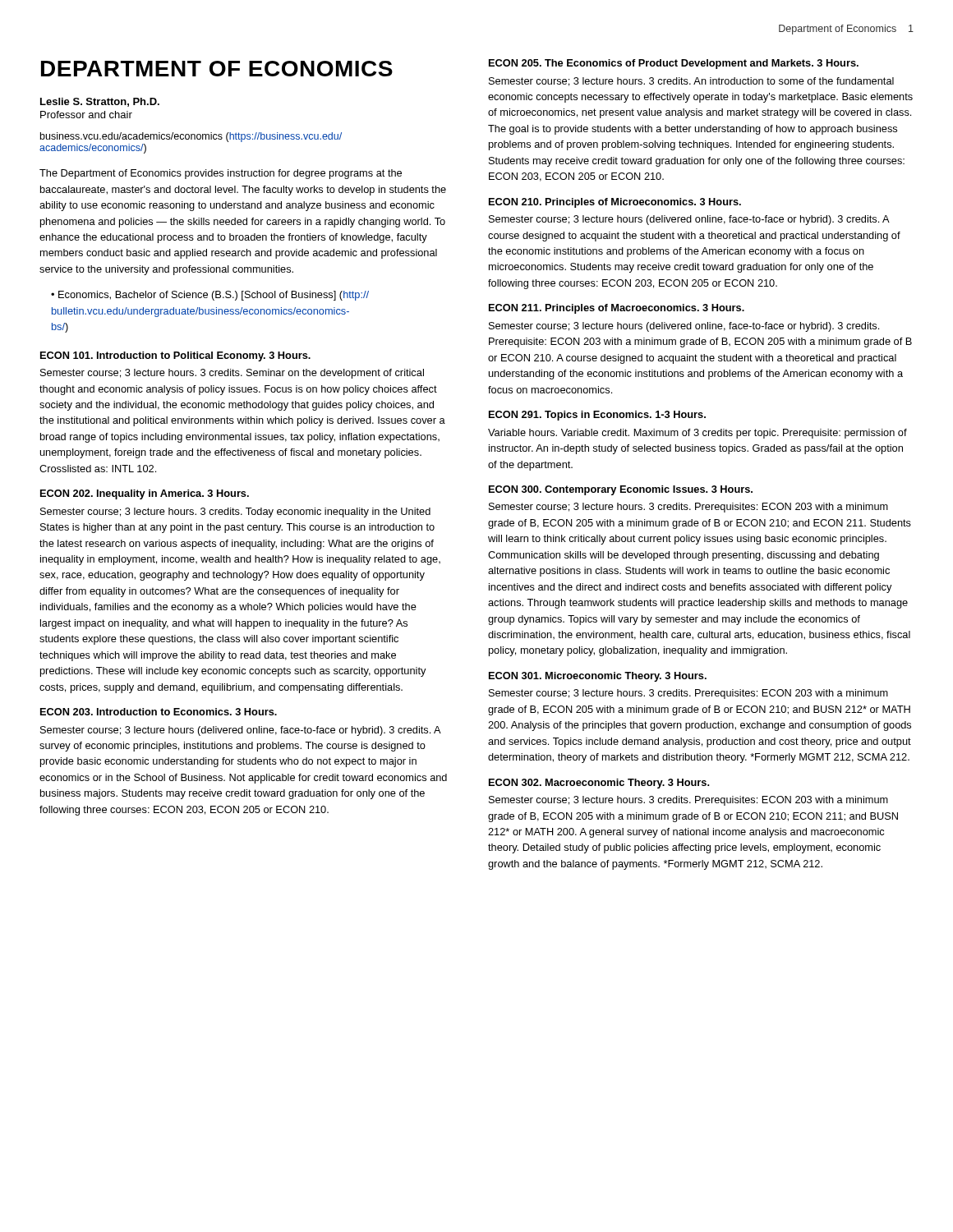
Task: Locate the section header that opens with "ECON 202. Inequality"
Action: pos(245,591)
